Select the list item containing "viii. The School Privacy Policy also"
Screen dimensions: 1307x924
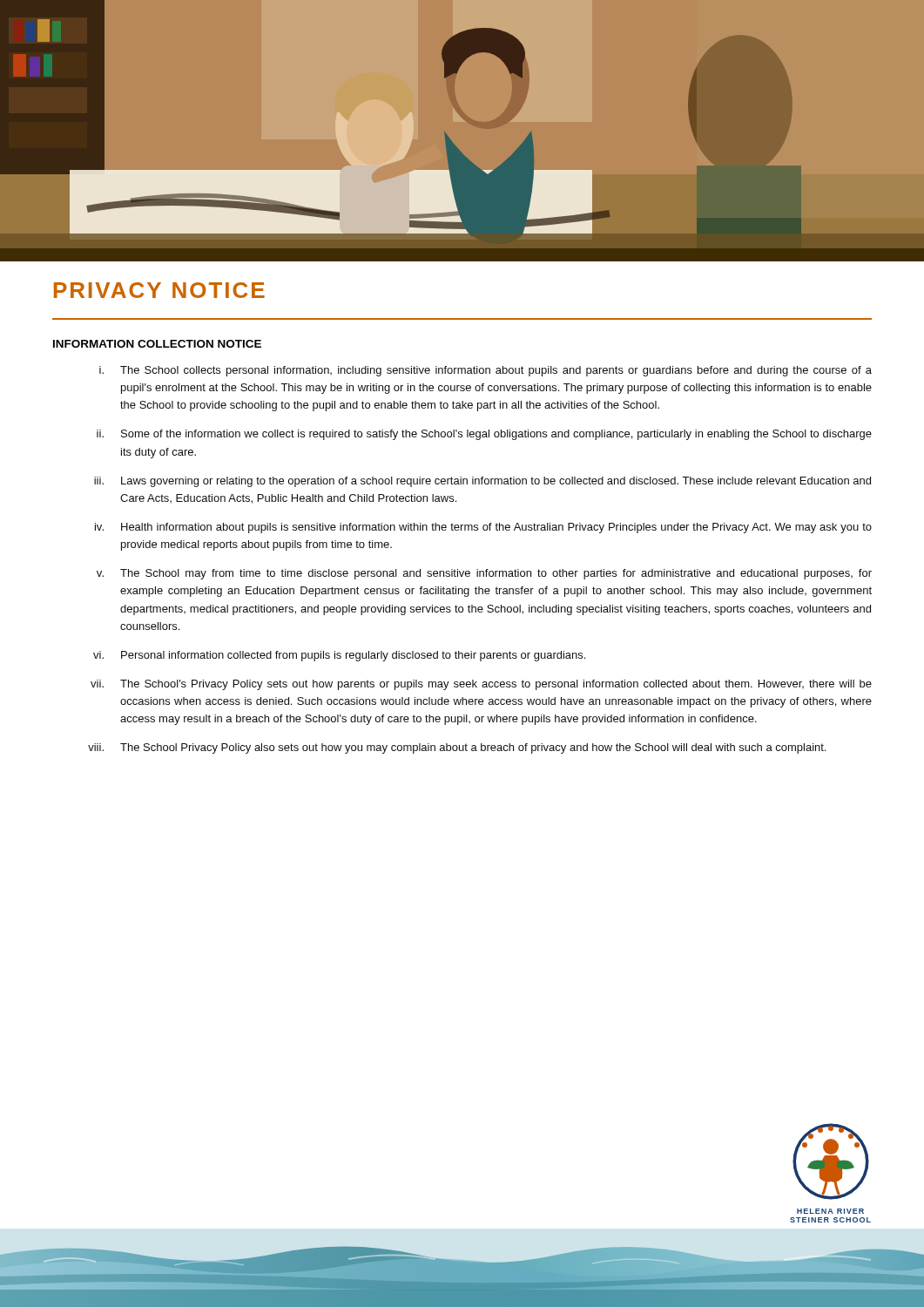pos(462,748)
